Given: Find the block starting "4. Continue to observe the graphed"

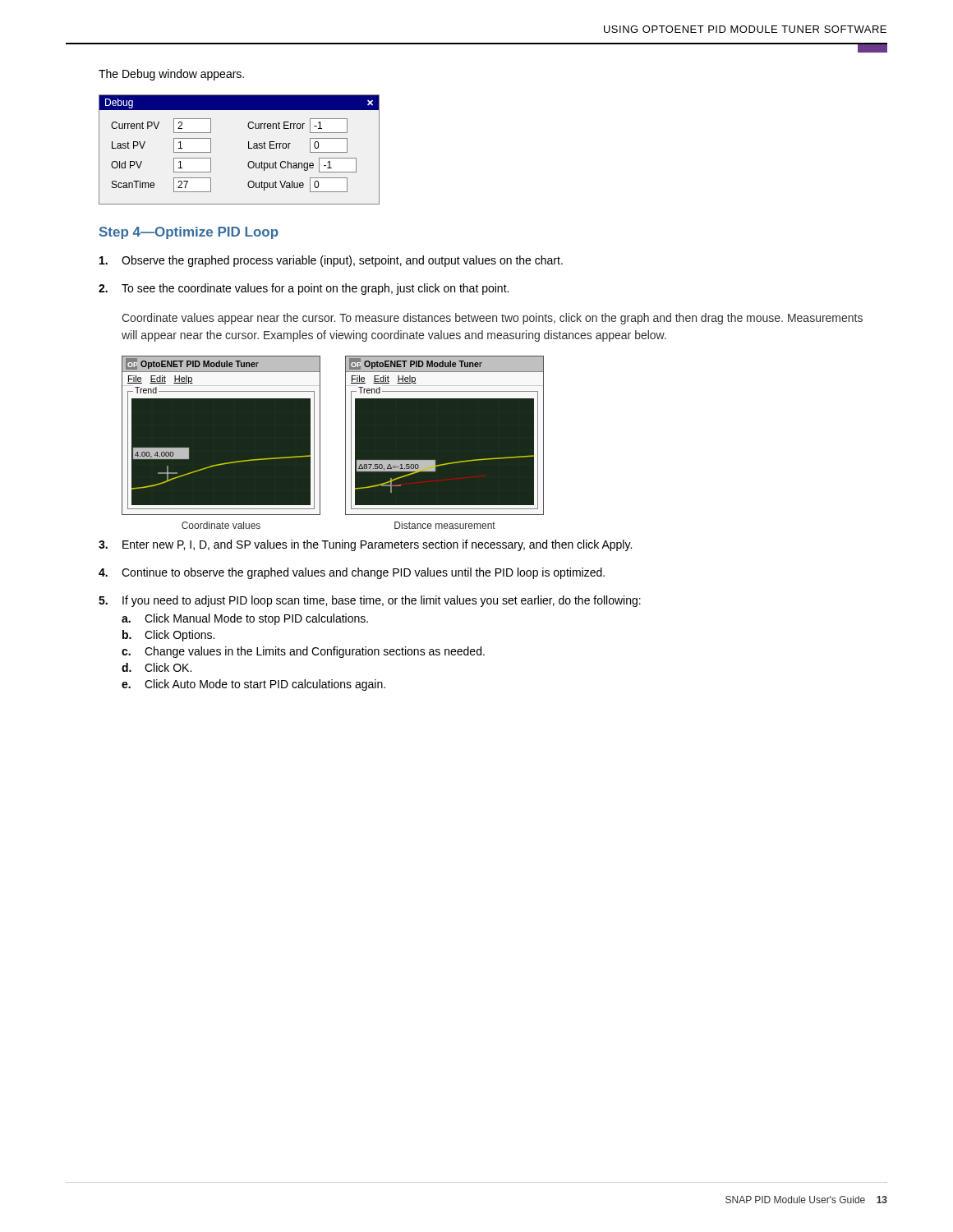Looking at the screenshot, I should [485, 575].
